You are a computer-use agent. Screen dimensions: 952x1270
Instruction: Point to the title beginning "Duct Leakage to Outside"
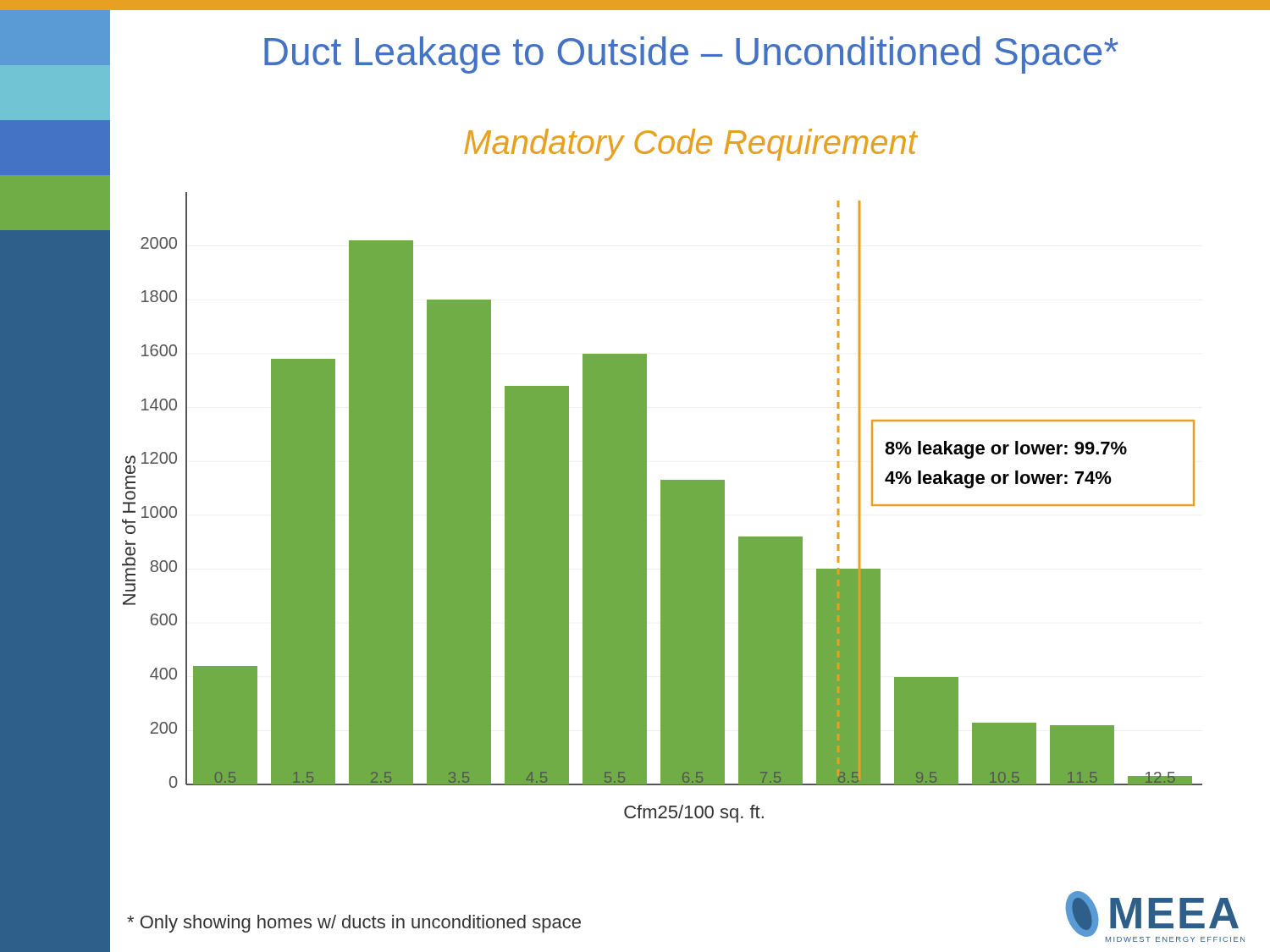click(690, 52)
